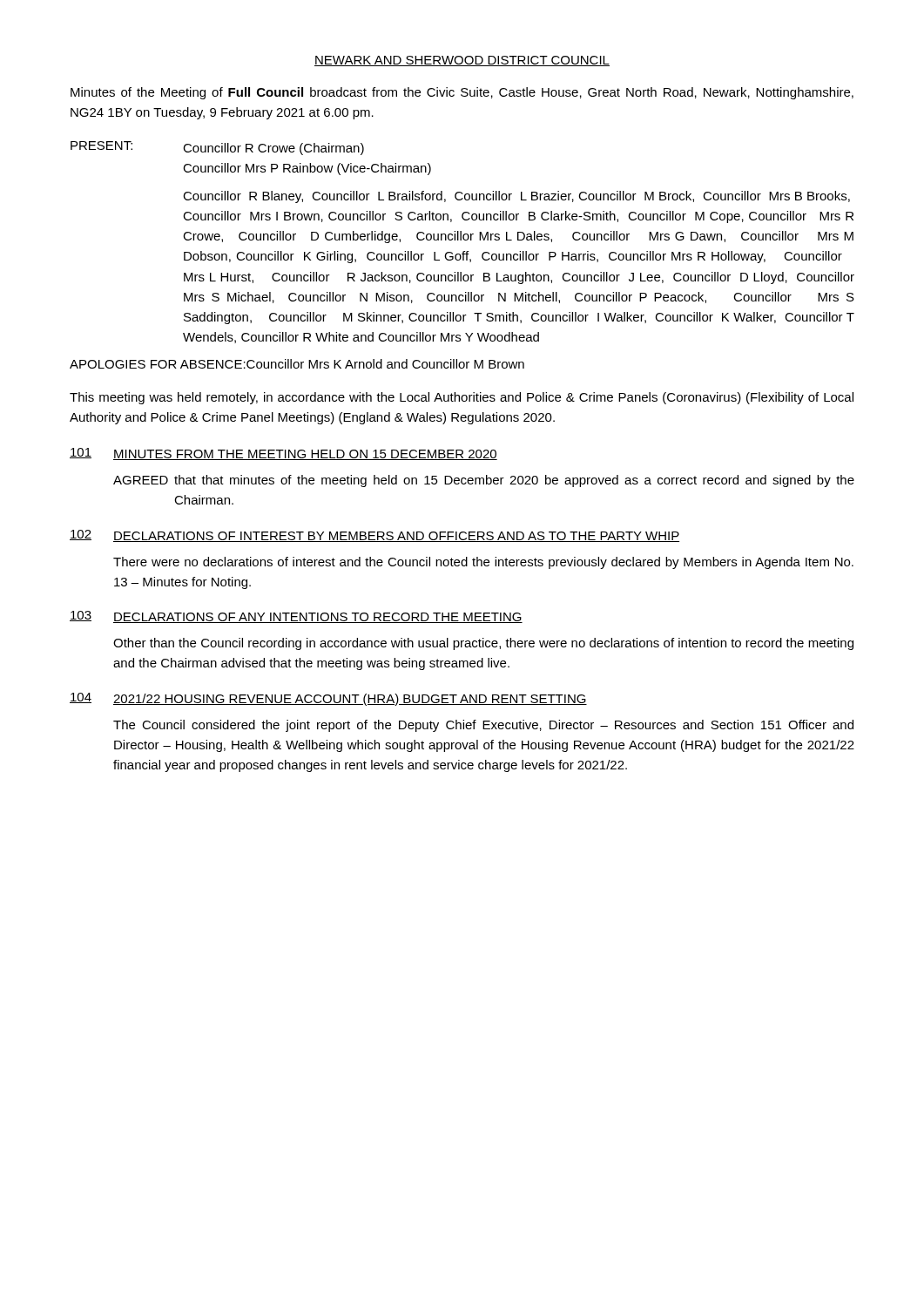Navigate to the region starting "The Council considered the joint"
924x1307 pixels.
484,744
